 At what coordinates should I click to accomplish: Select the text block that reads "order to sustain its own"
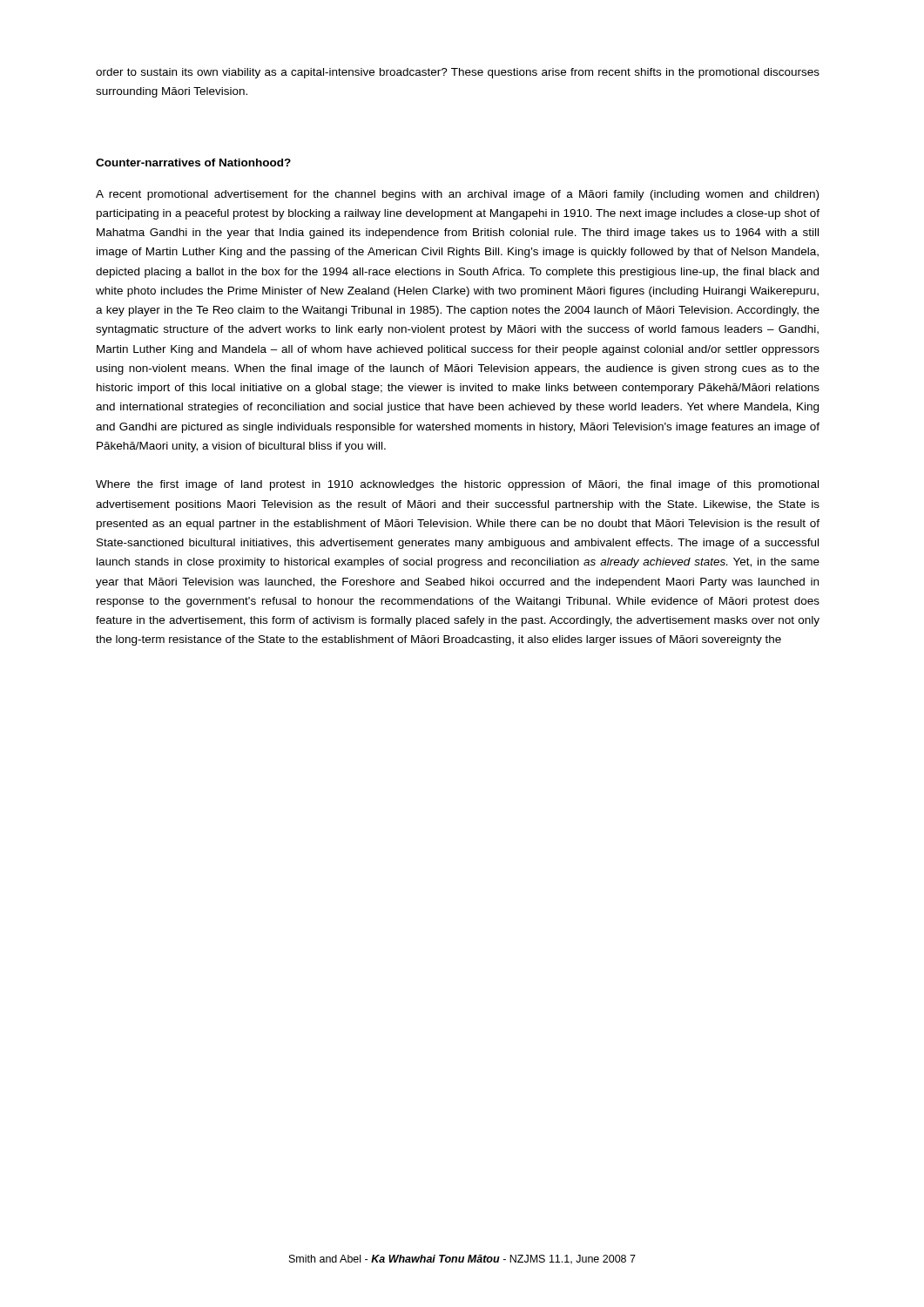pyautogui.click(x=458, y=82)
